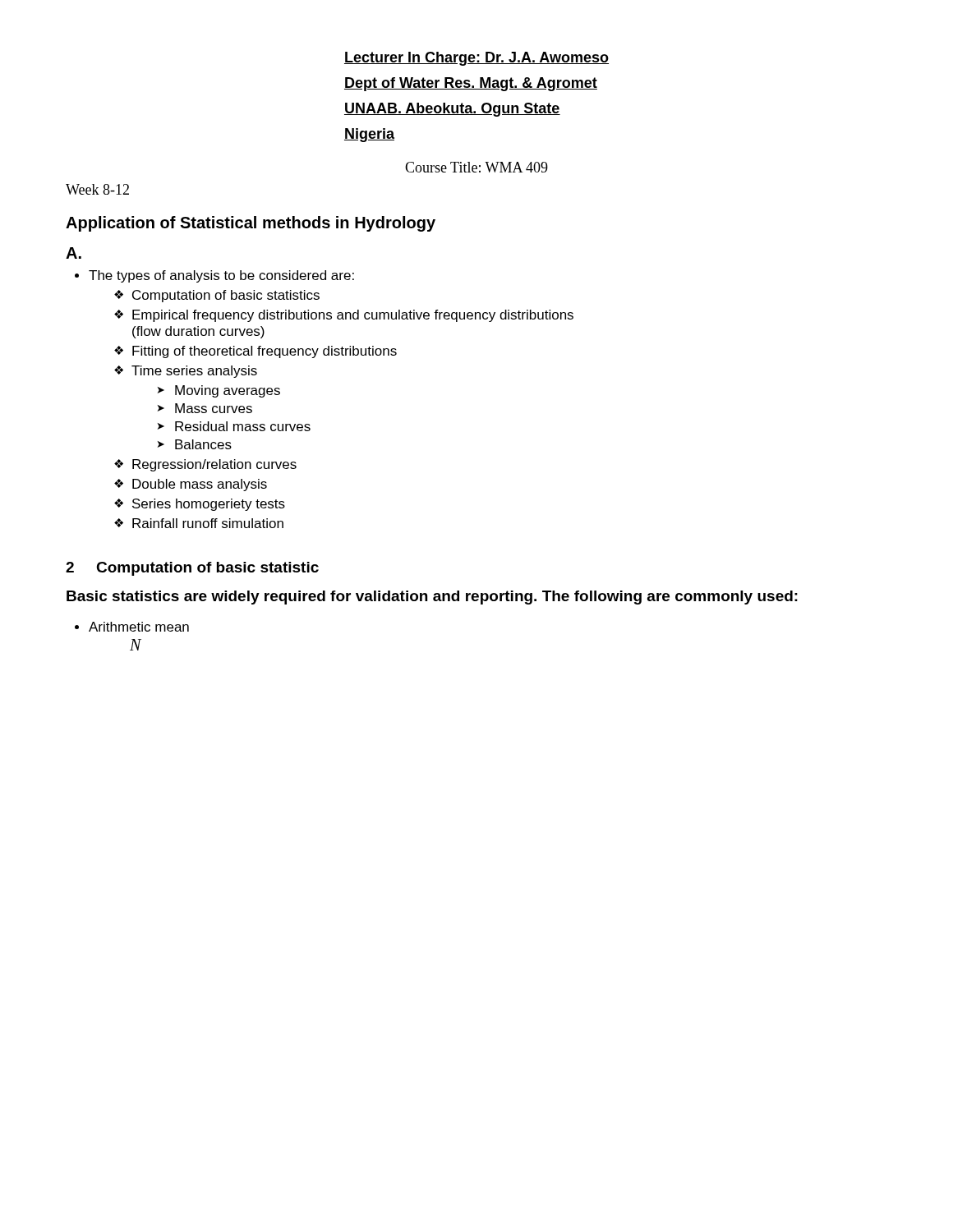Locate the list item that says "Series homogeriety tests"
The image size is (953, 1232).
[208, 504]
